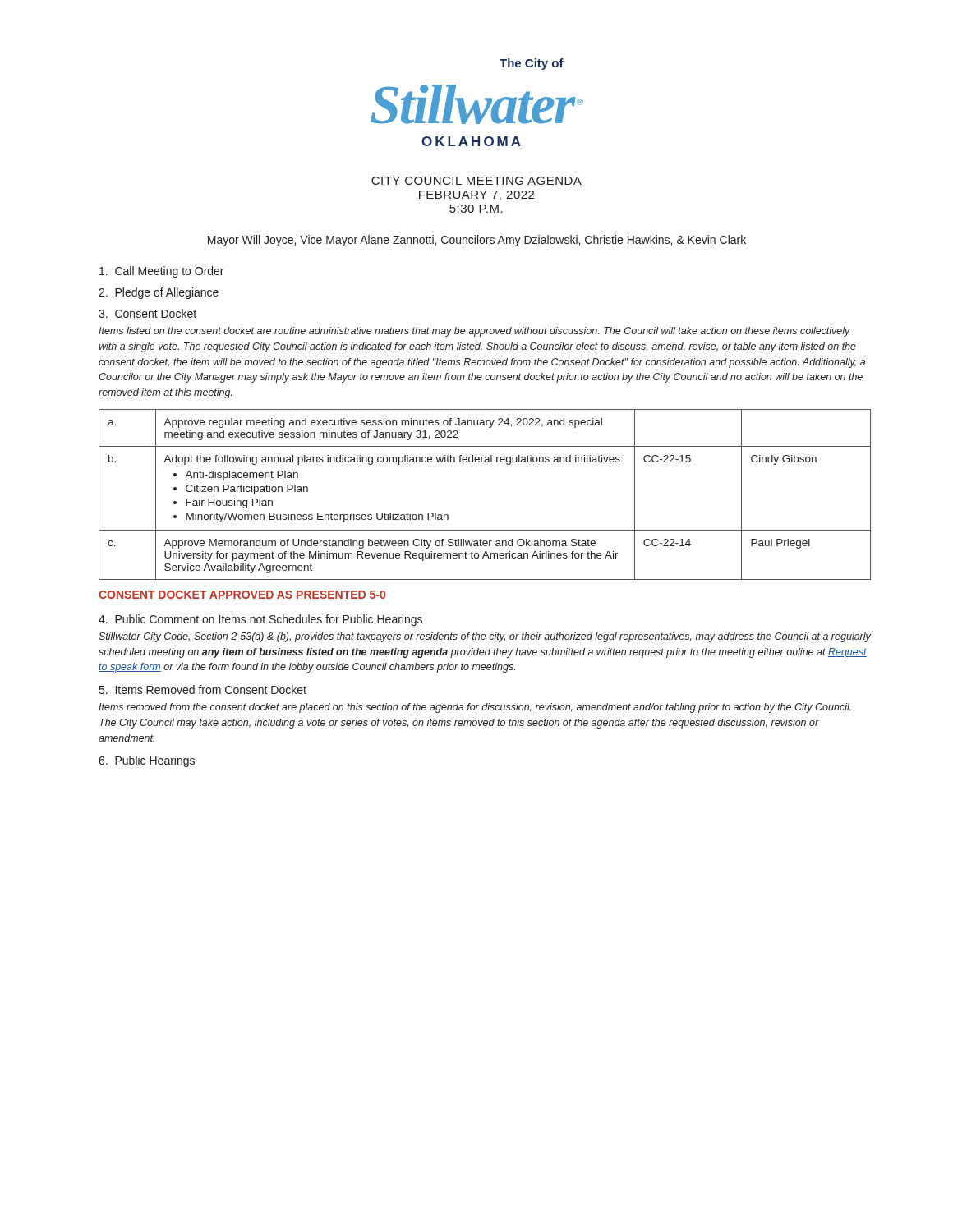Find the text block starting "Mayor Will Joyce,"
Screen dimensions: 1232x953
(x=476, y=240)
